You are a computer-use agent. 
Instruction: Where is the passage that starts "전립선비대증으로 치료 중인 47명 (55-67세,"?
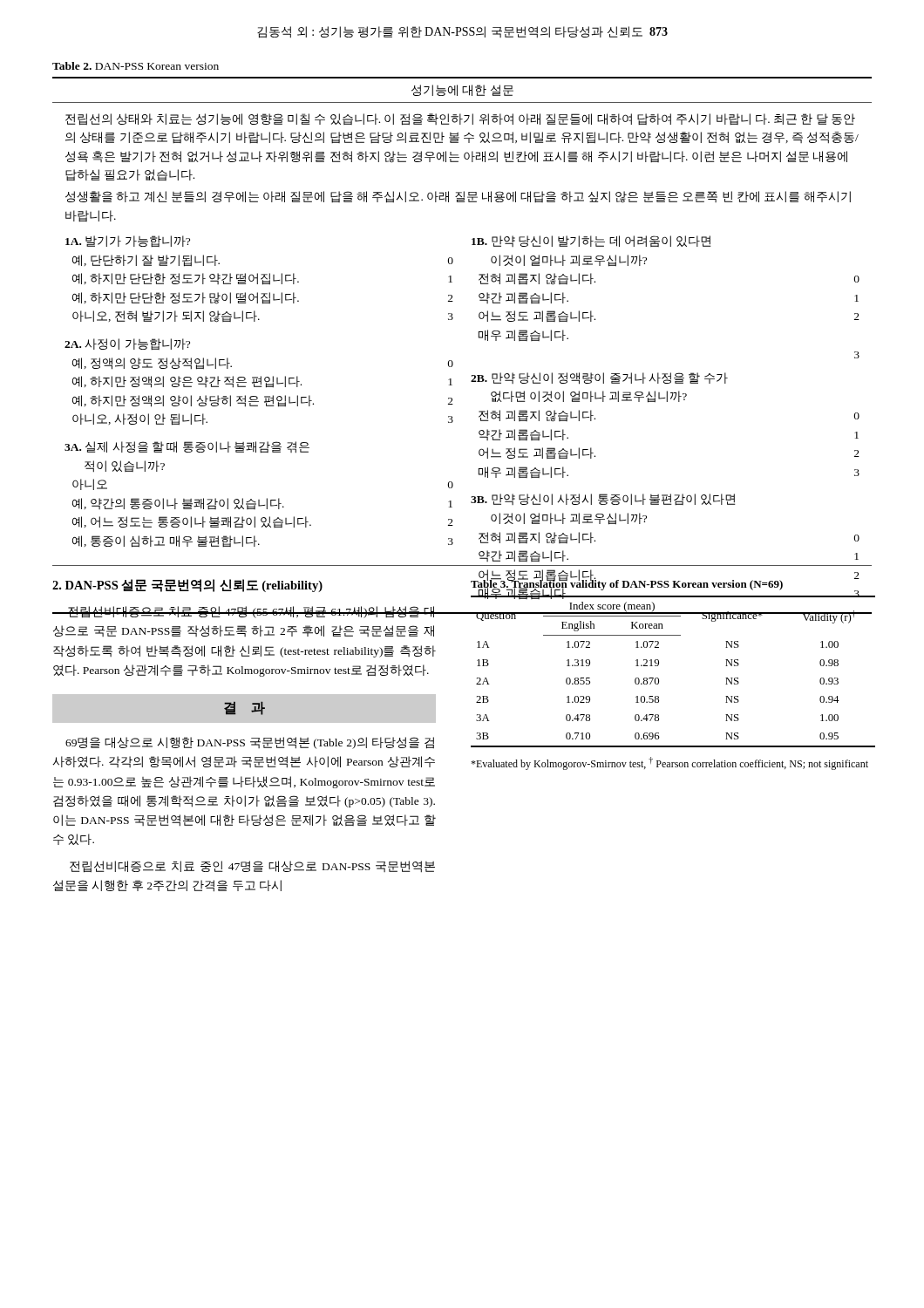coord(244,641)
